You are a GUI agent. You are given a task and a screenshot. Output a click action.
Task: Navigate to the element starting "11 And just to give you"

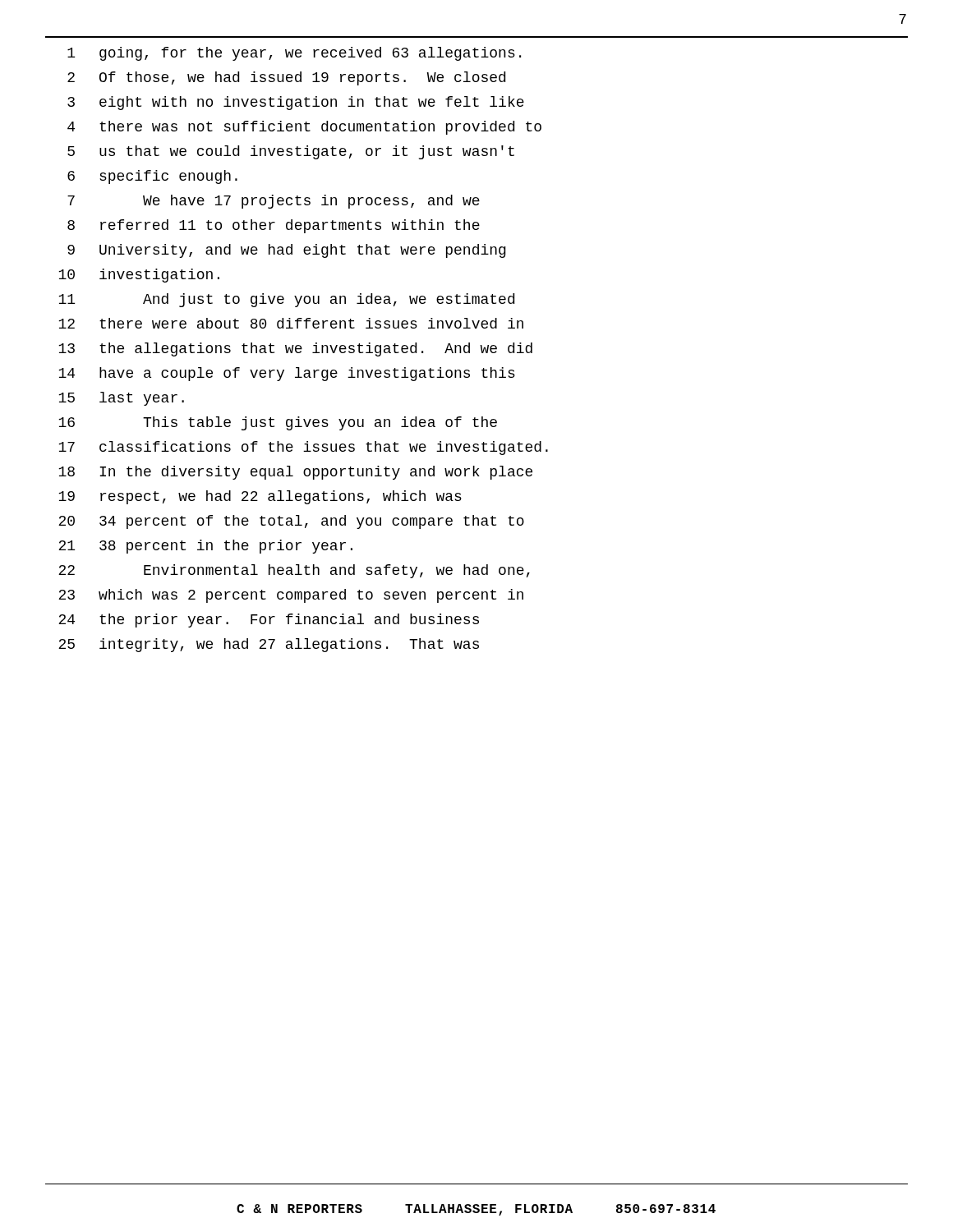[476, 300]
